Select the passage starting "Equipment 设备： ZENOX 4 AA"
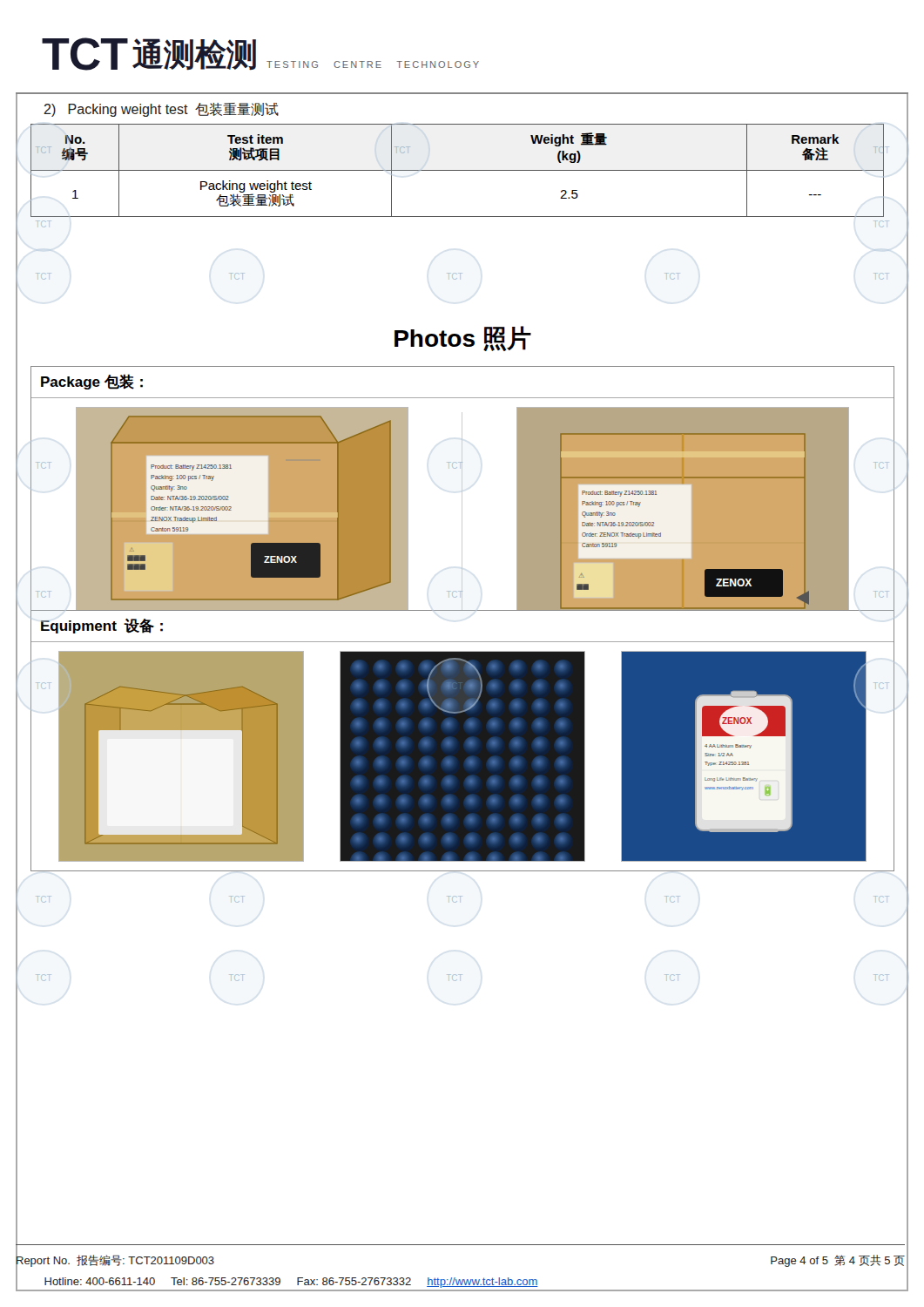 462,741
